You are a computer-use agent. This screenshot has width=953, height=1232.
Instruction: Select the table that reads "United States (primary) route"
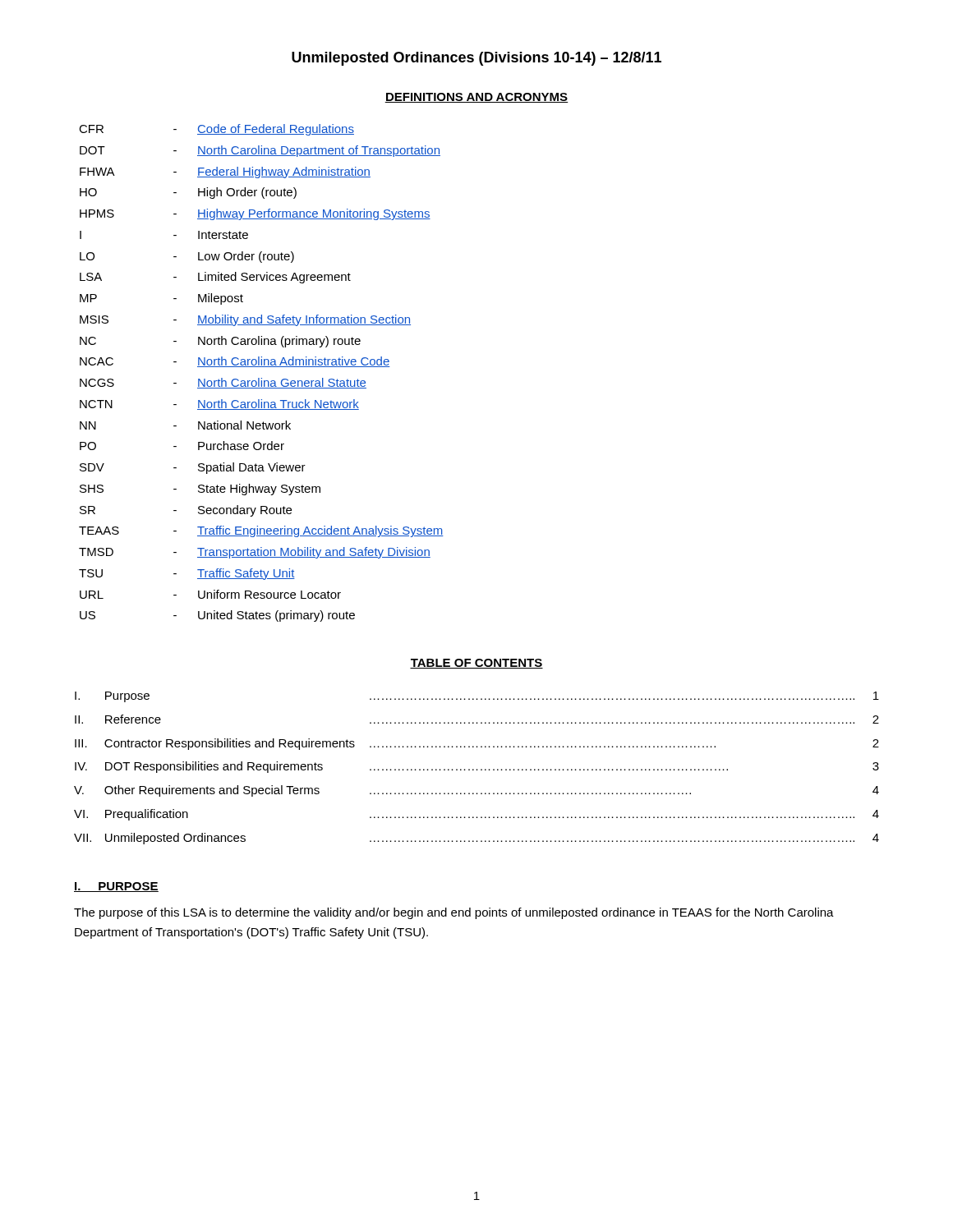pos(476,372)
